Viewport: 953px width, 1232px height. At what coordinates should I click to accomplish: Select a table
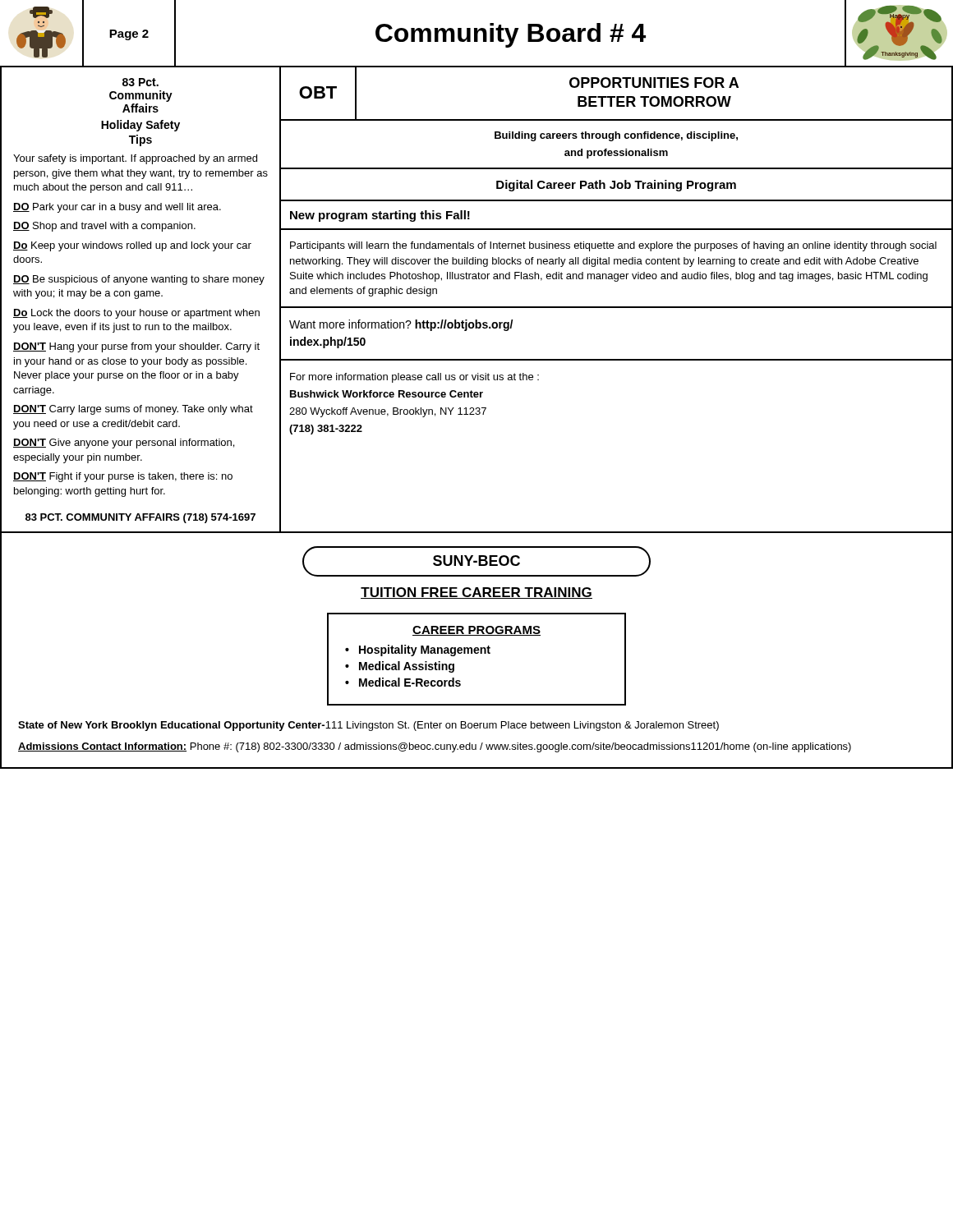(x=476, y=660)
